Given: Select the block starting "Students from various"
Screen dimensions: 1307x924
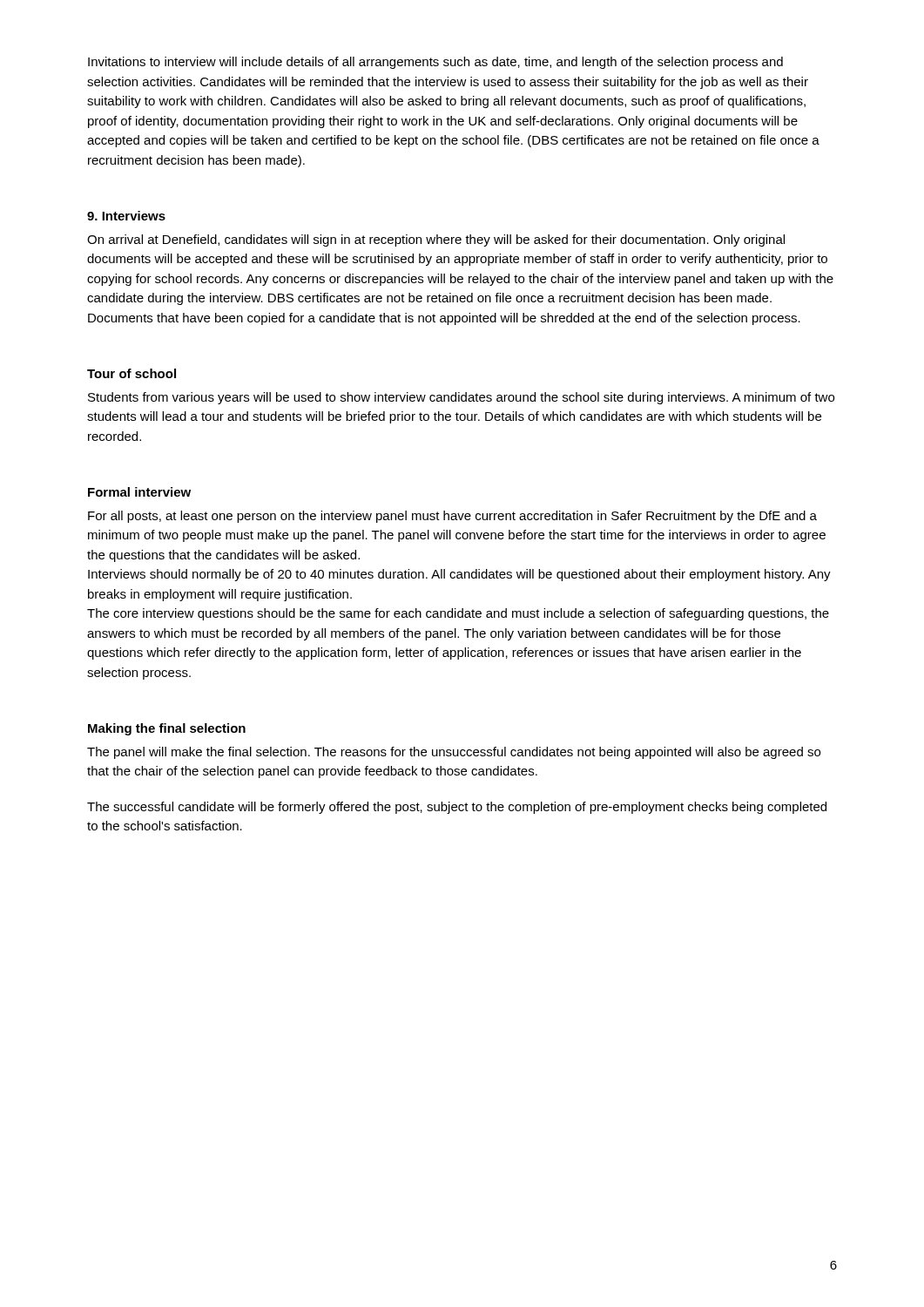Looking at the screenshot, I should click(x=461, y=416).
